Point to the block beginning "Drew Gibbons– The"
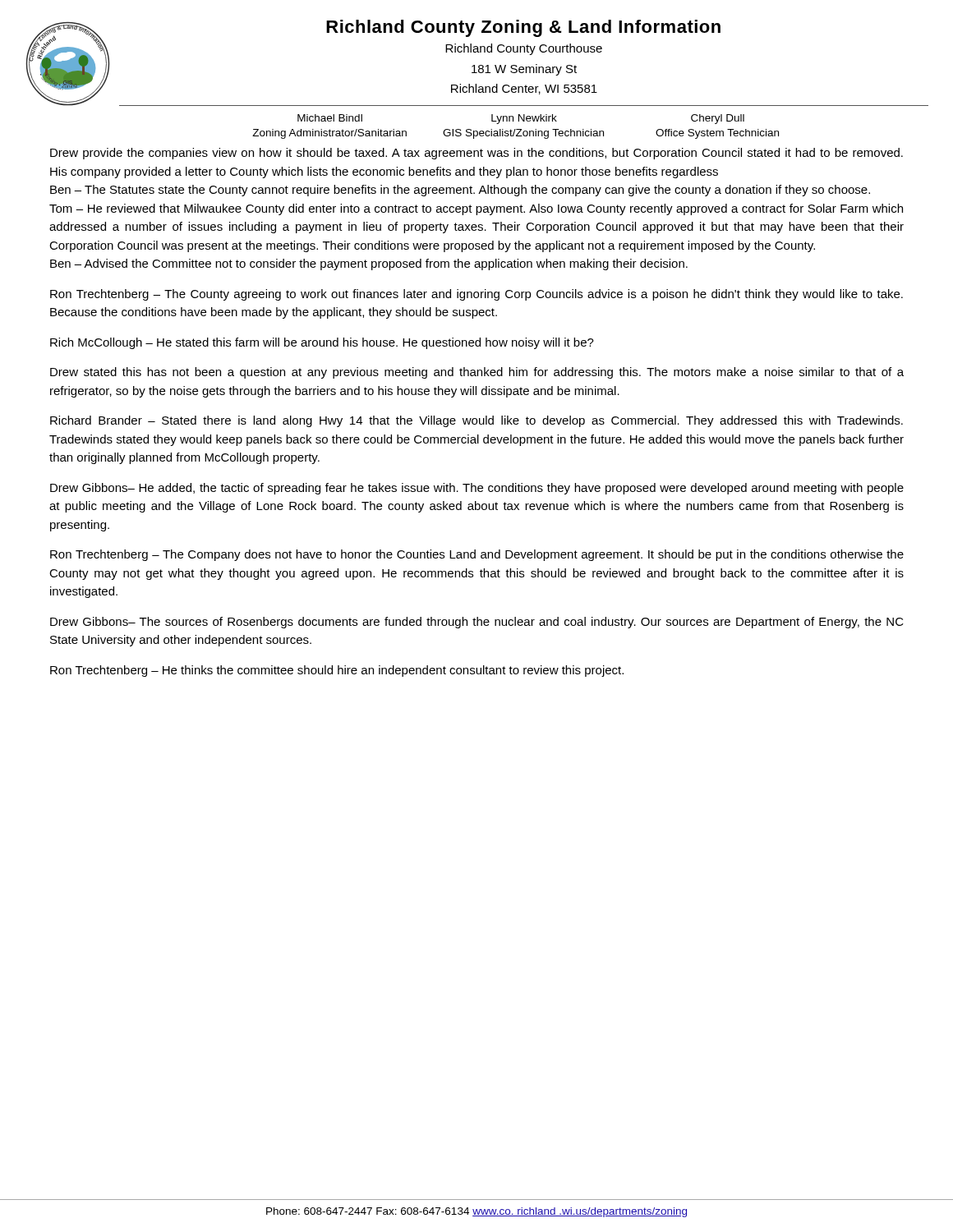This screenshot has height=1232, width=953. (x=476, y=630)
